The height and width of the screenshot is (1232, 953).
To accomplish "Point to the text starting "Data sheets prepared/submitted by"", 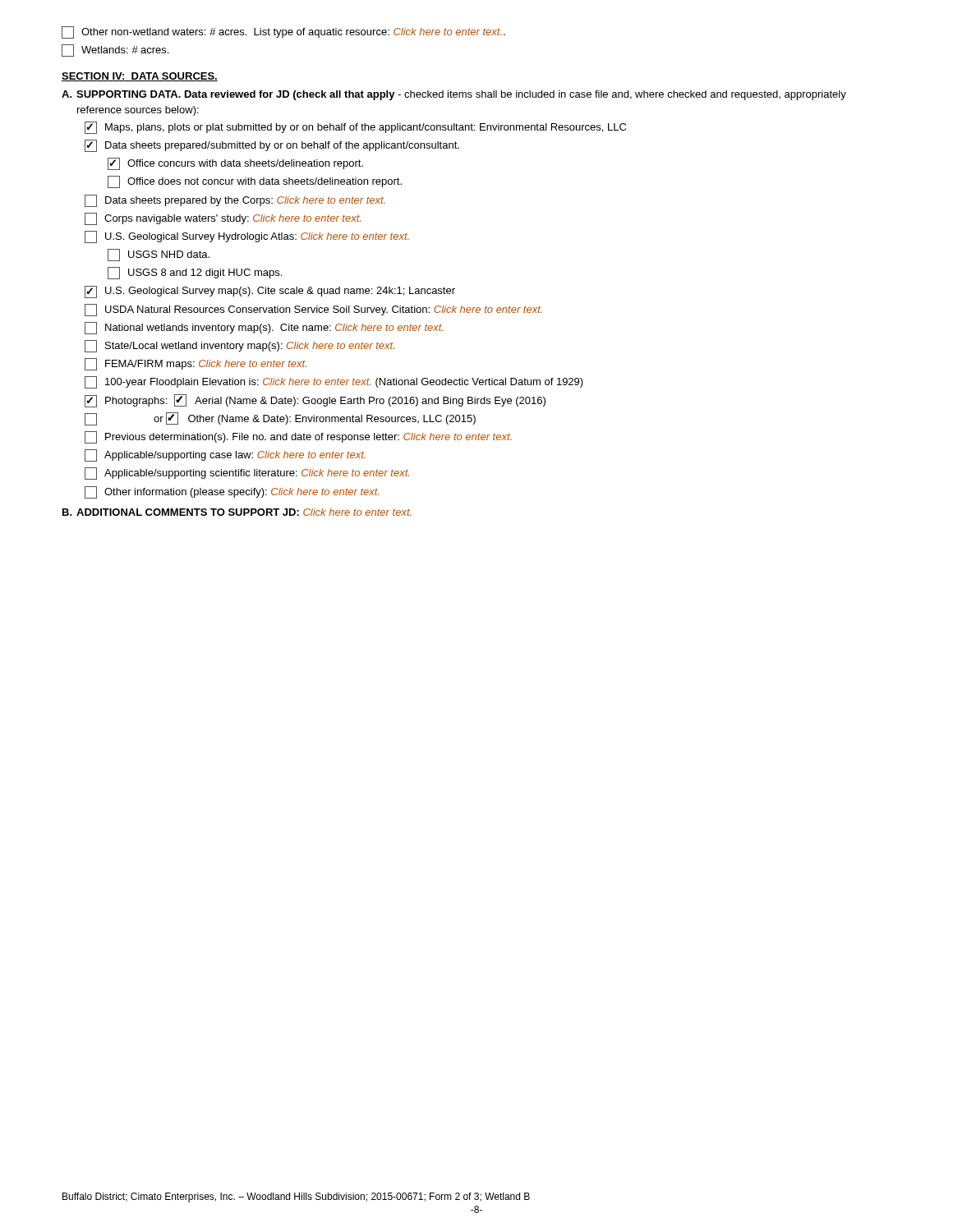I will pos(272,146).
